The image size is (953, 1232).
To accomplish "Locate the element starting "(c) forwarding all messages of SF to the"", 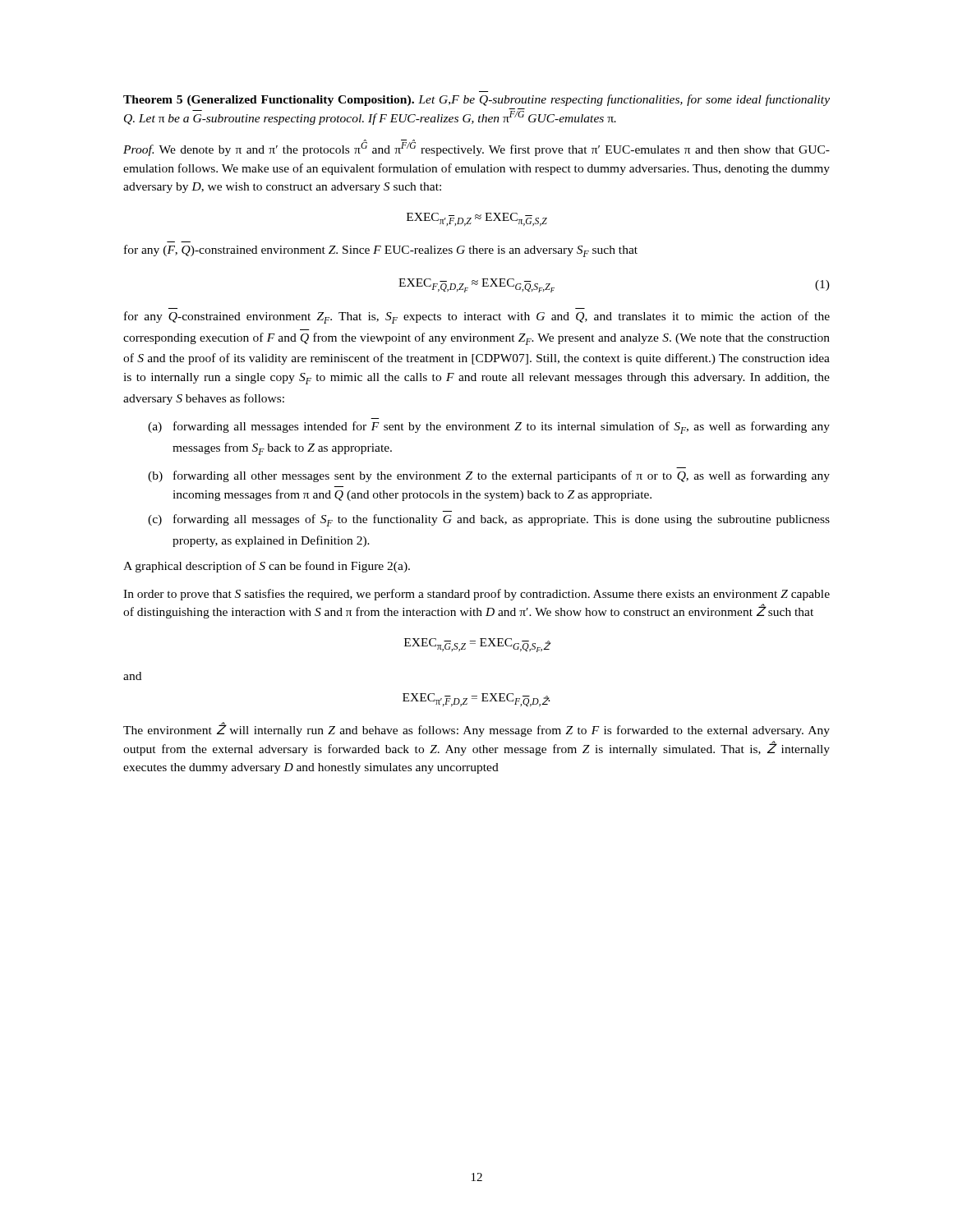I will pyautogui.click(x=489, y=530).
